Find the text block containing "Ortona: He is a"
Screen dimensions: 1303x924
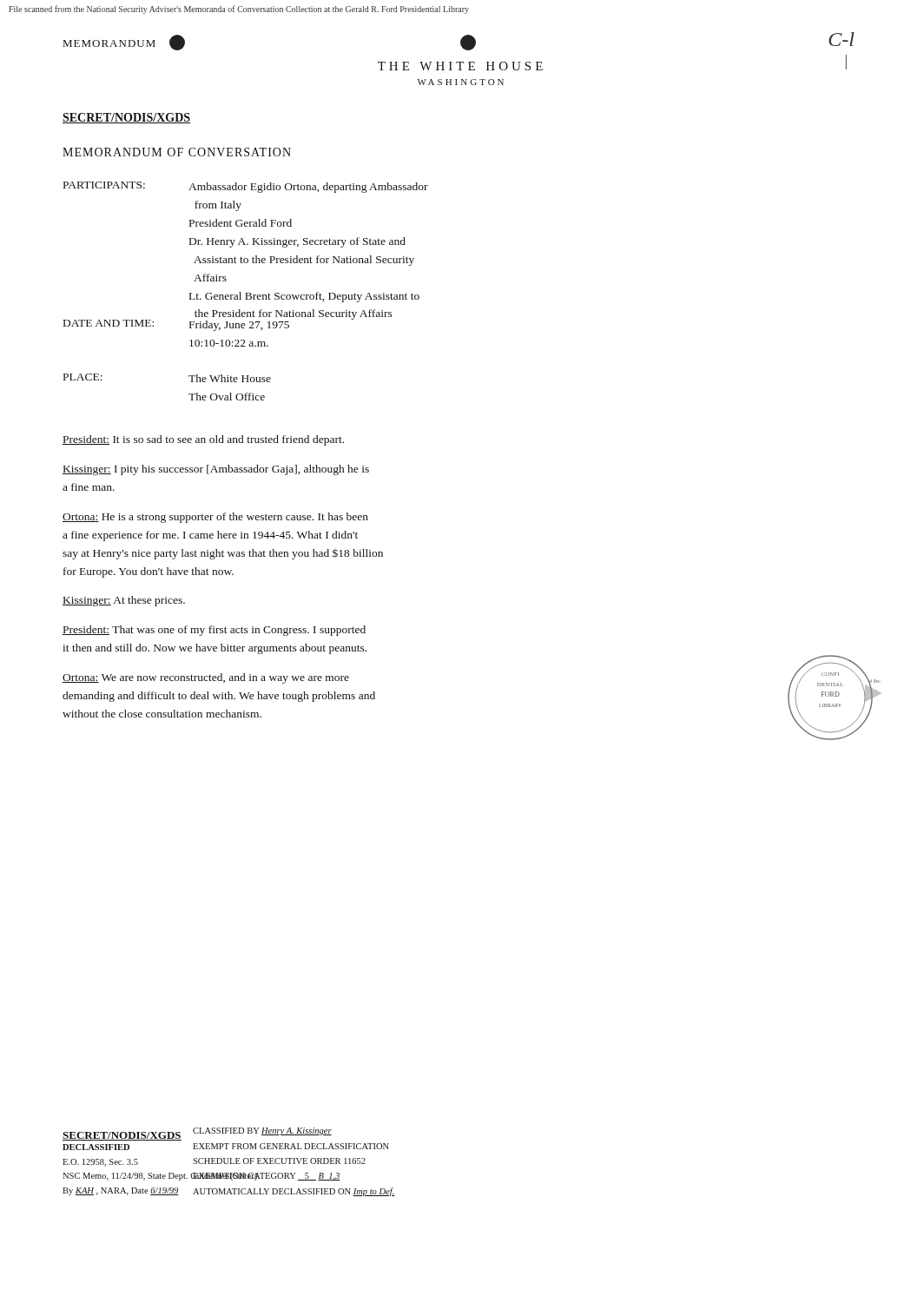coord(223,543)
